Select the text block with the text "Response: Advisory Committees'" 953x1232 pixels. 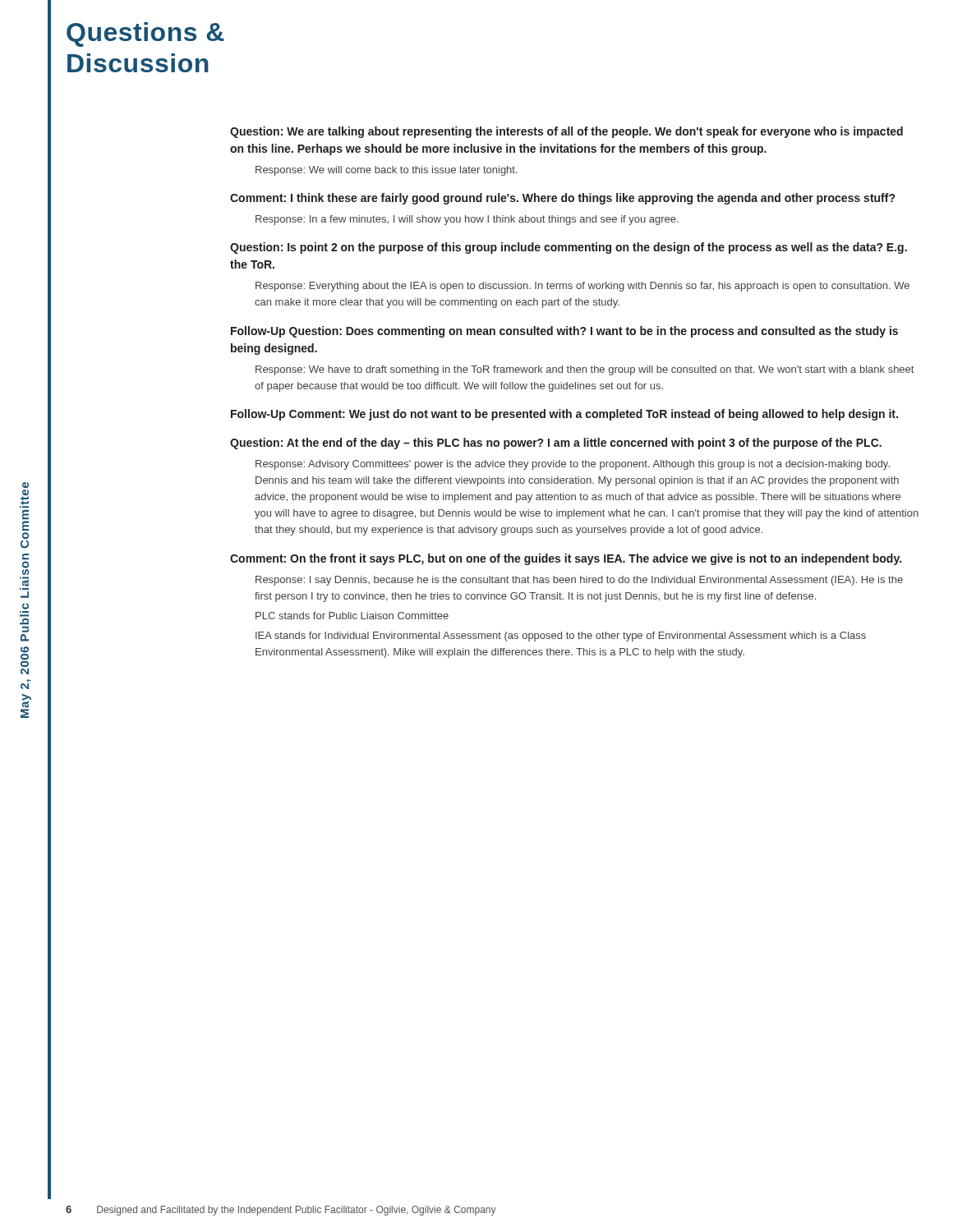coord(587,497)
